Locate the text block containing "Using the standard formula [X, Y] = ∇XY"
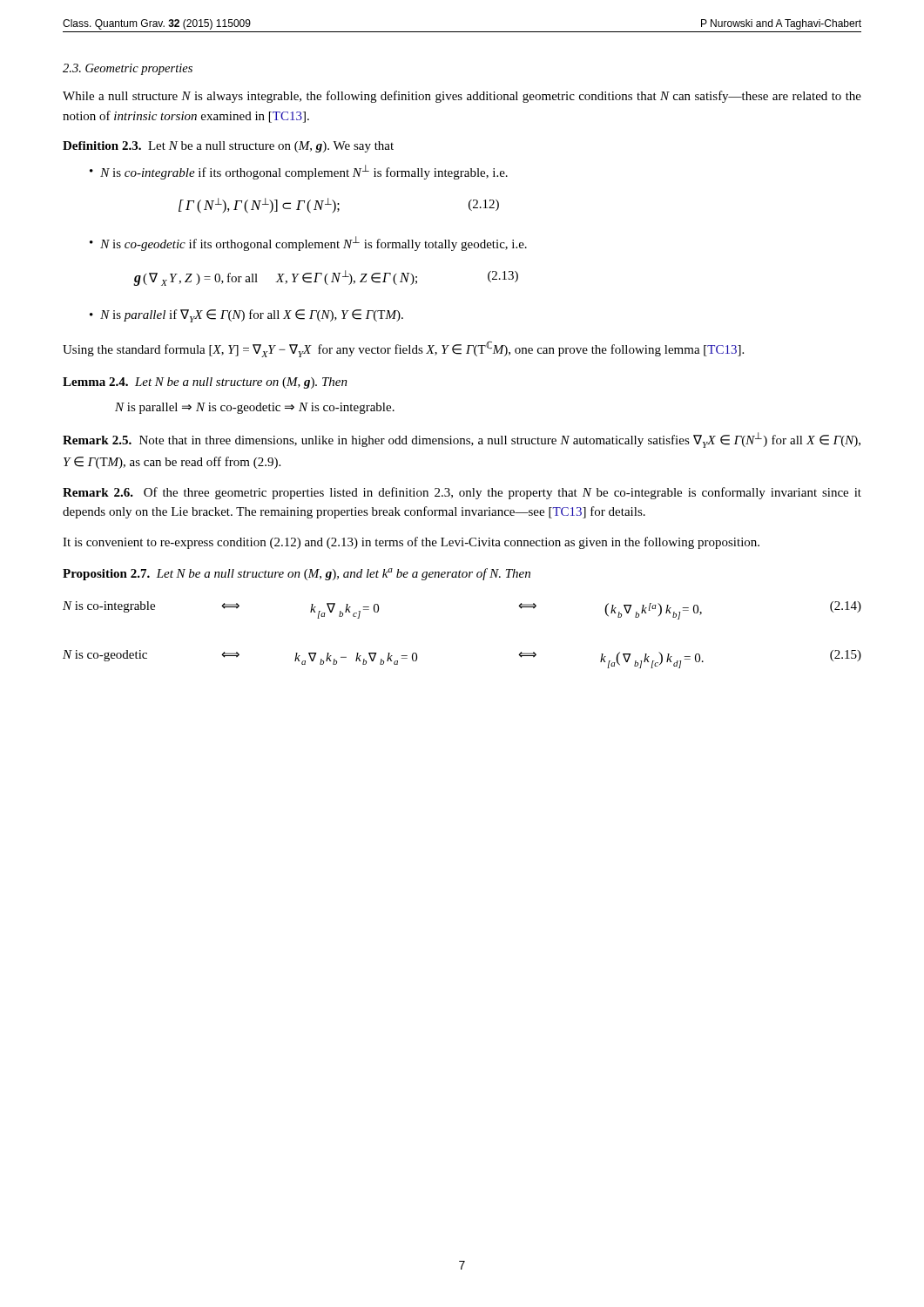This screenshot has width=924, height=1307. [404, 350]
